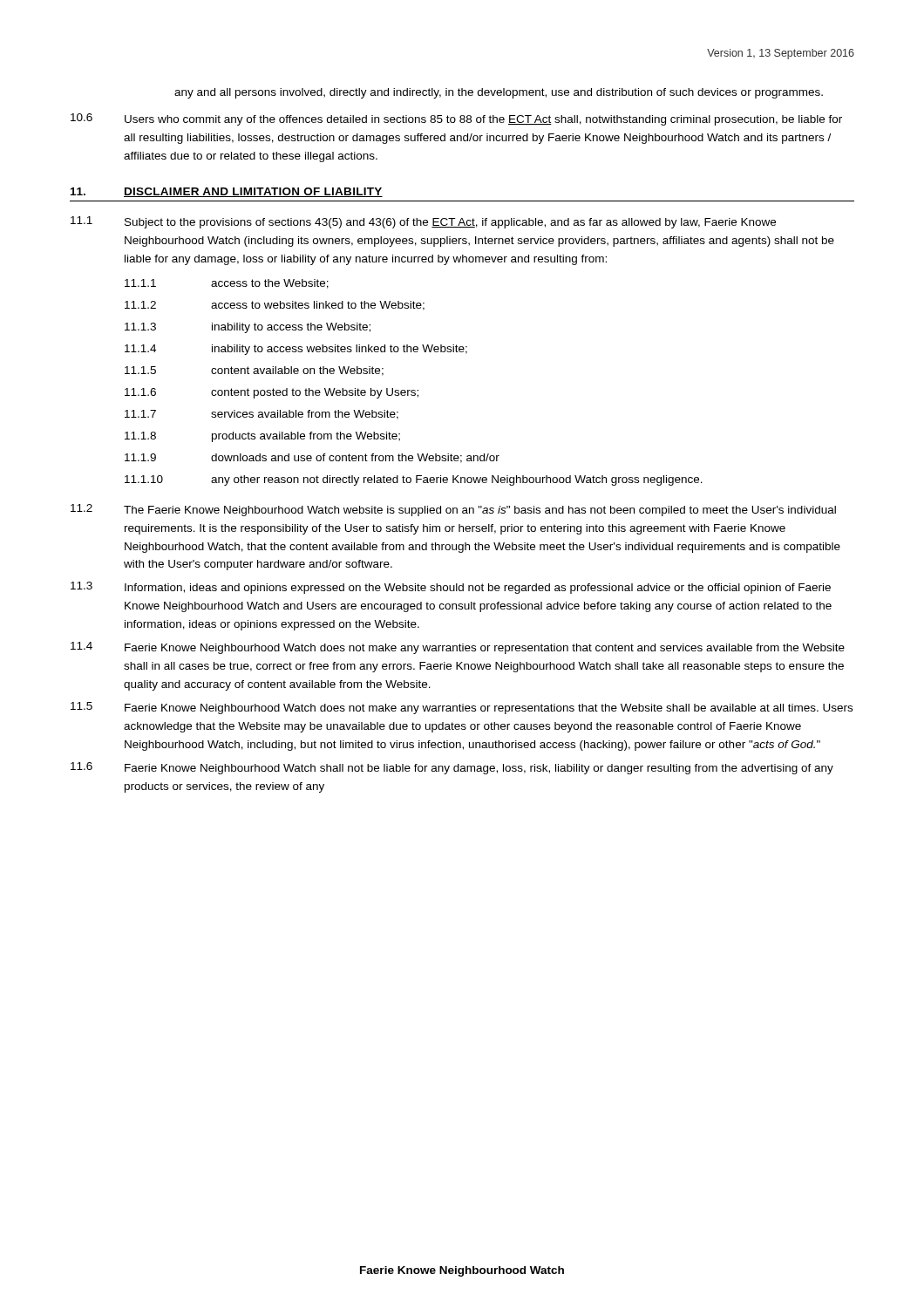Locate the text starting "11.1.1 access to the Website;"
This screenshot has height=1308, width=924.
pyautogui.click(x=227, y=284)
